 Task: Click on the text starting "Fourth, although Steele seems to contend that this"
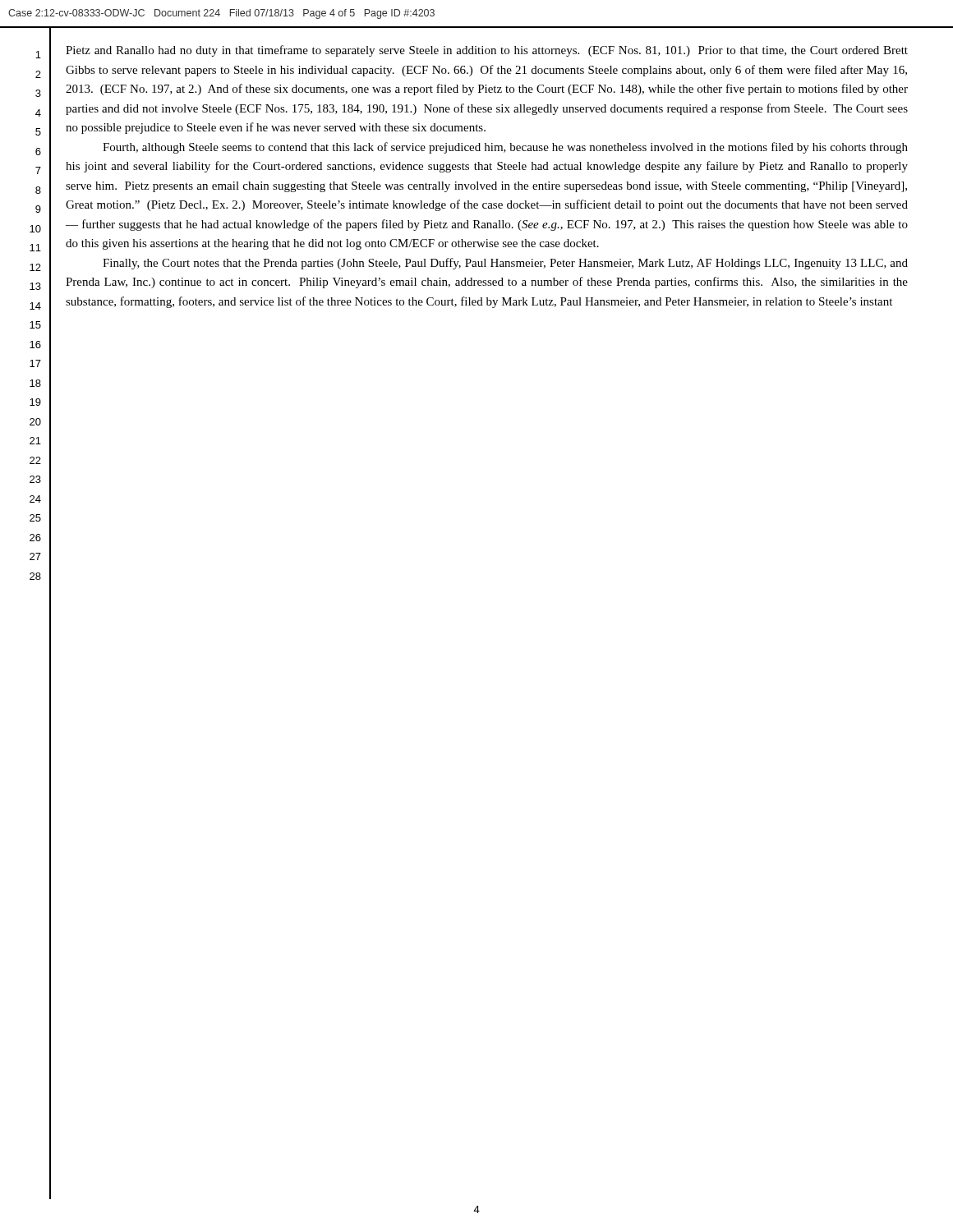487,195
